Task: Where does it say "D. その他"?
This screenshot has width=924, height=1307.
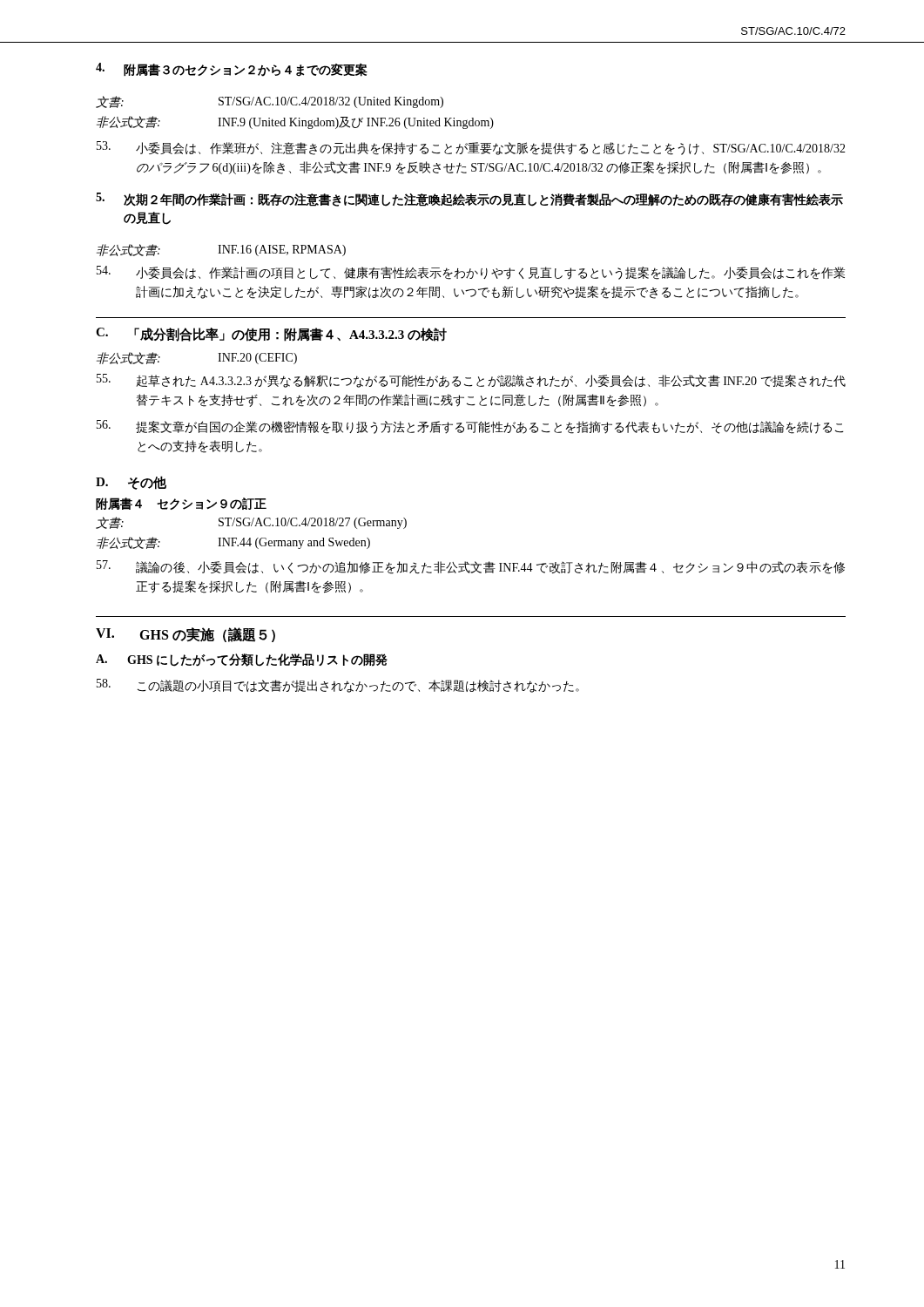Action: tap(131, 483)
